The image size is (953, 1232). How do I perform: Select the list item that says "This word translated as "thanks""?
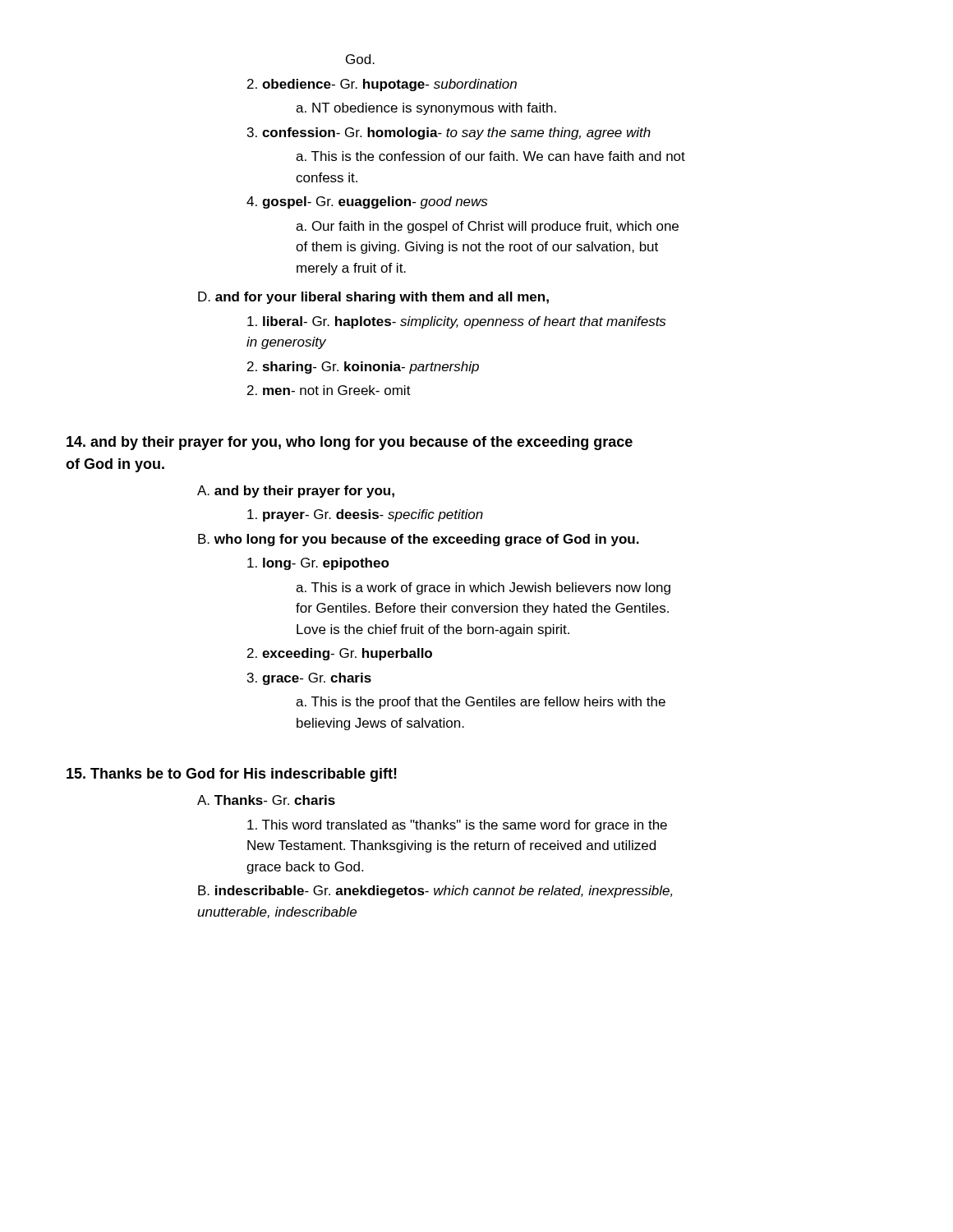(x=457, y=846)
